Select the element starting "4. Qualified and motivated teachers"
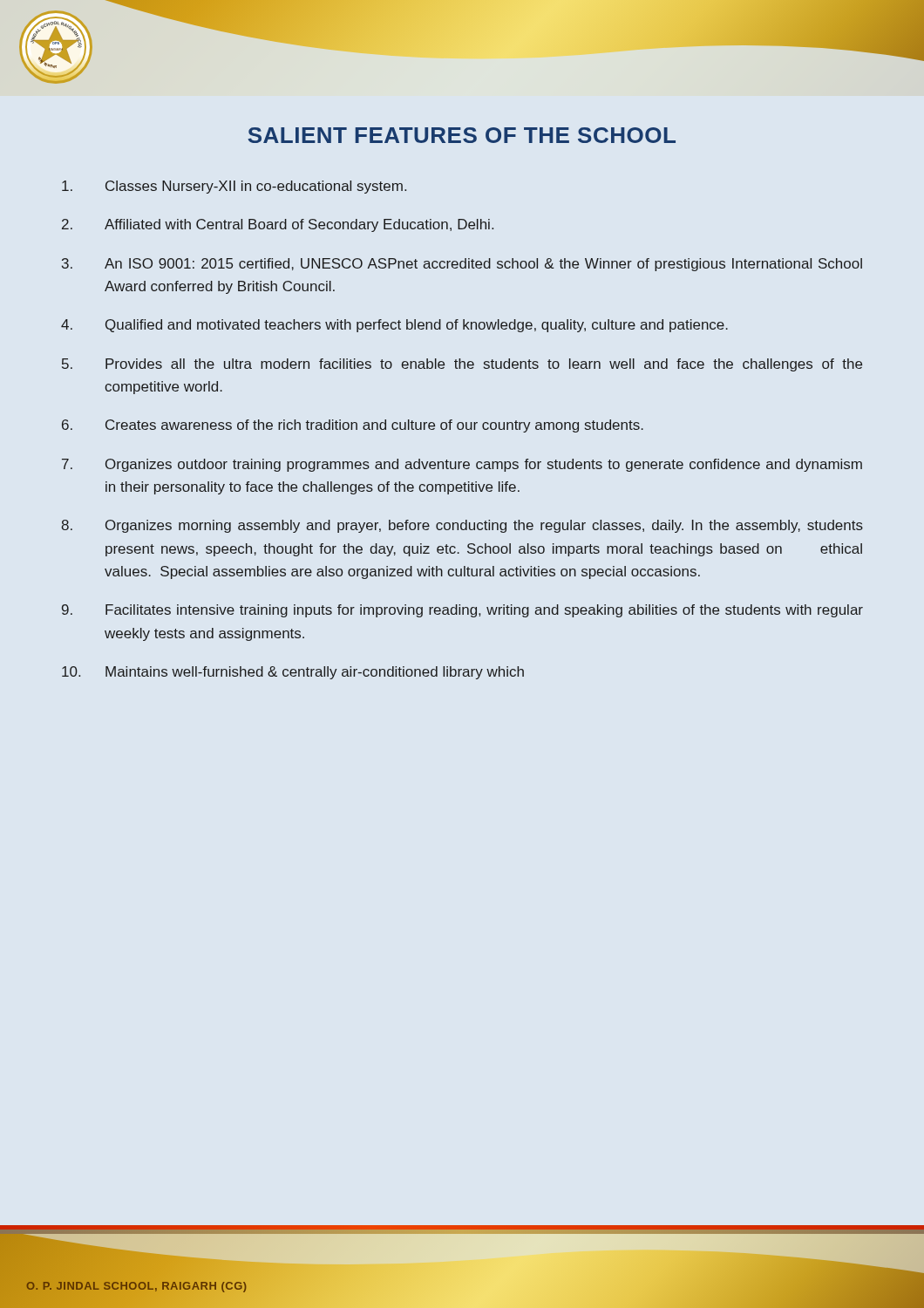The image size is (924, 1308). 462,326
